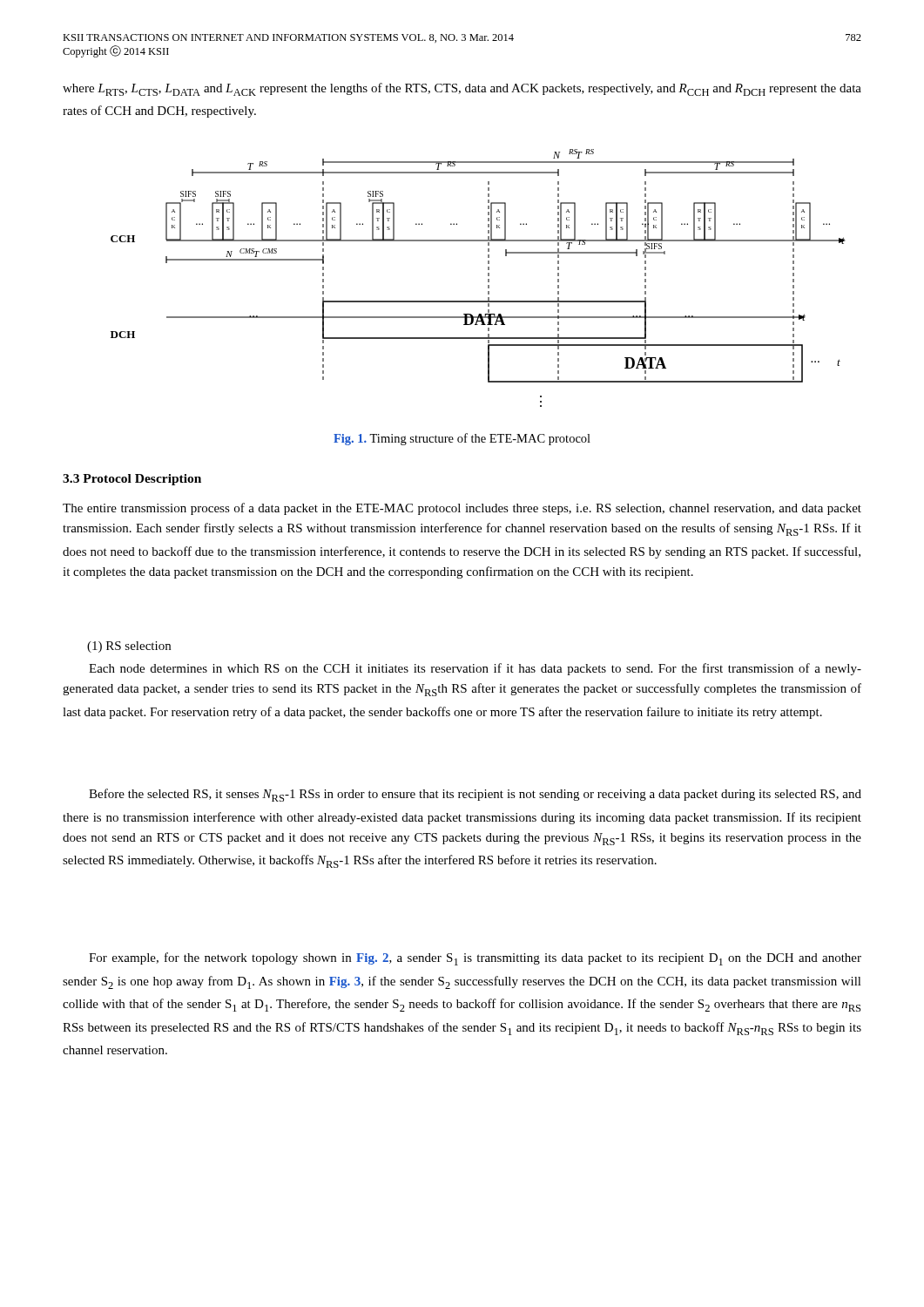The height and width of the screenshot is (1307, 924).
Task: Find the element starting "Before the selected"
Action: (x=462, y=829)
